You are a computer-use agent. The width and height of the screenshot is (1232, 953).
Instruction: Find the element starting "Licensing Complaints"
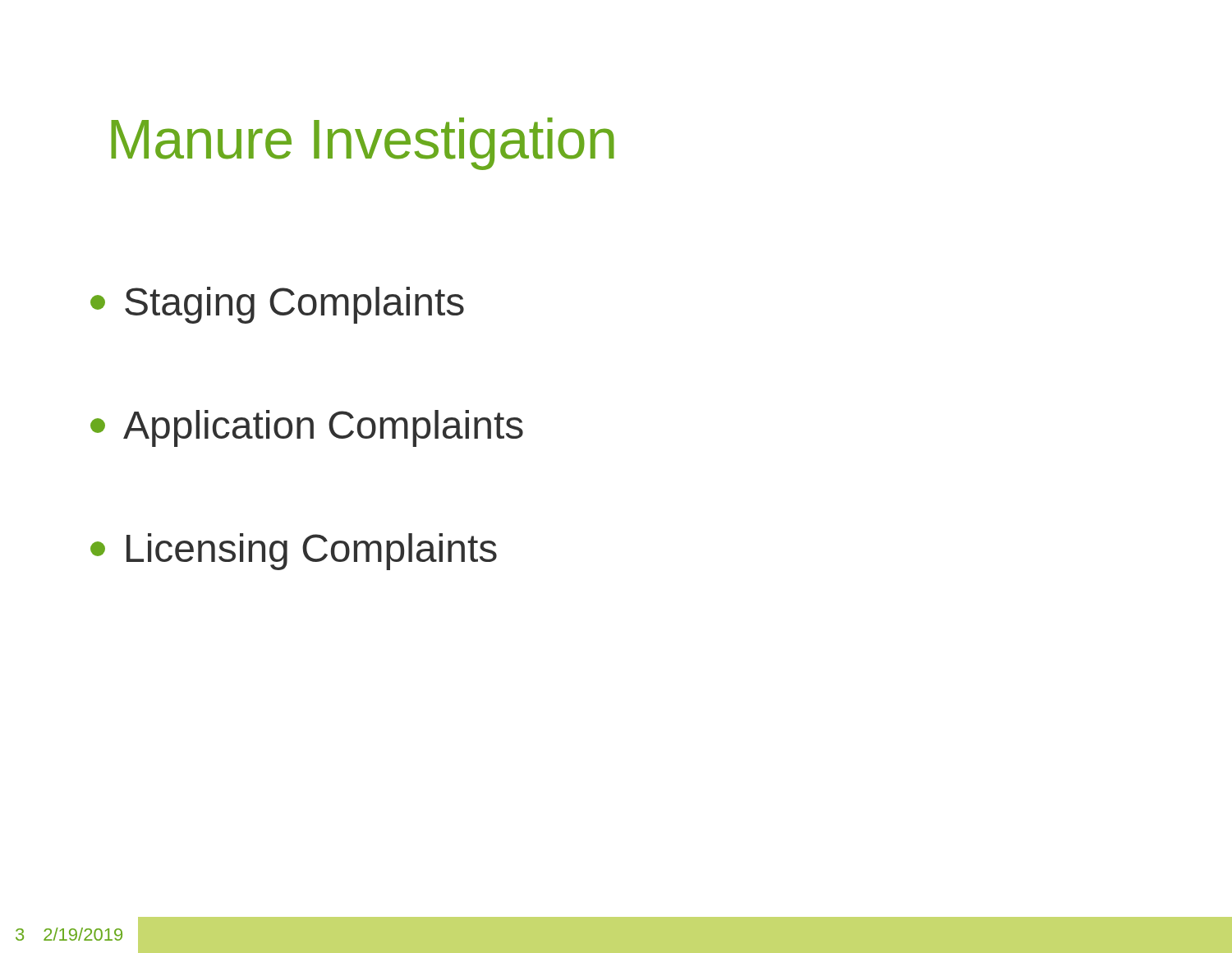[x=294, y=548]
